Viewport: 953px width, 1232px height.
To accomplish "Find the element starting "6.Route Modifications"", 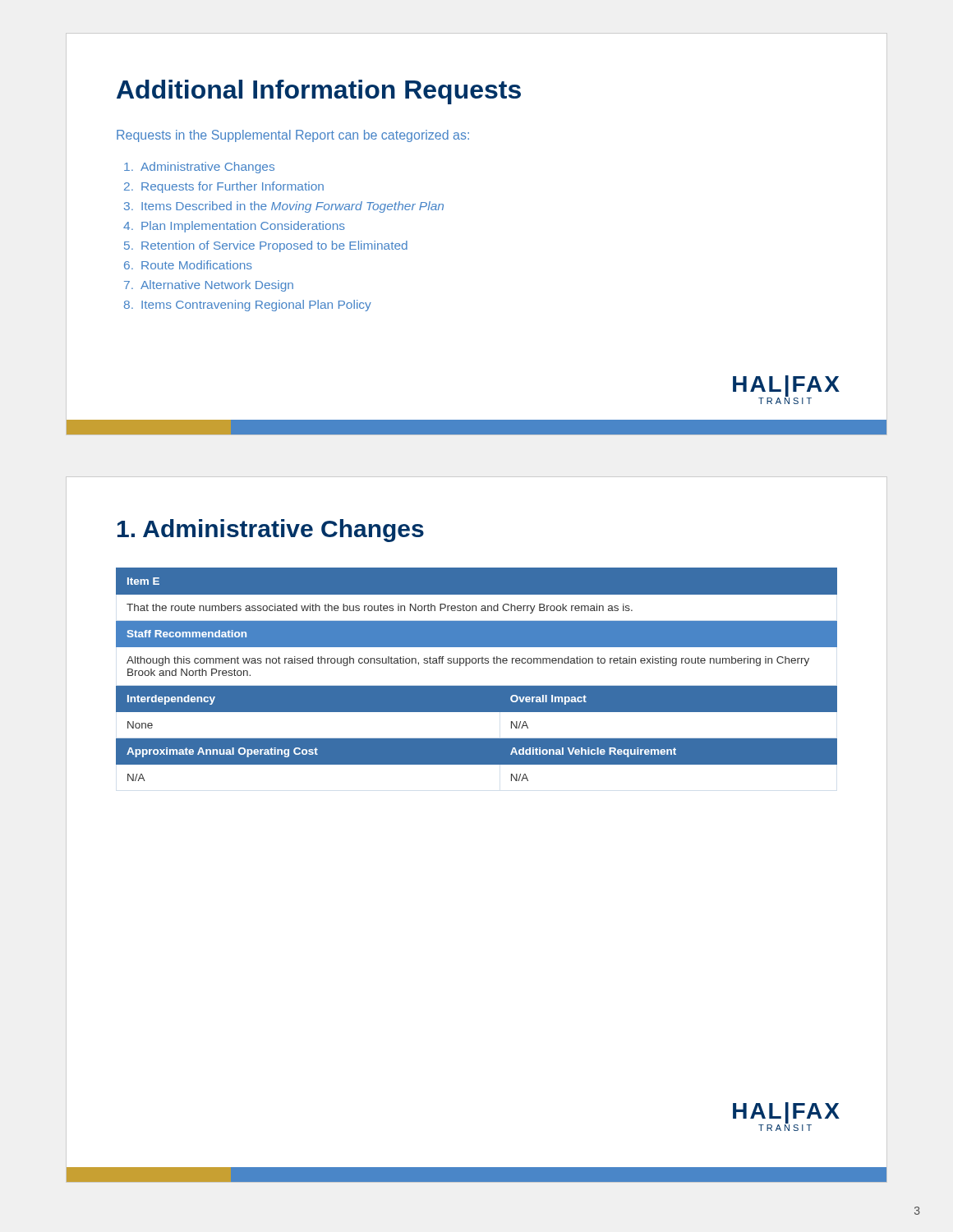I will point(184,265).
